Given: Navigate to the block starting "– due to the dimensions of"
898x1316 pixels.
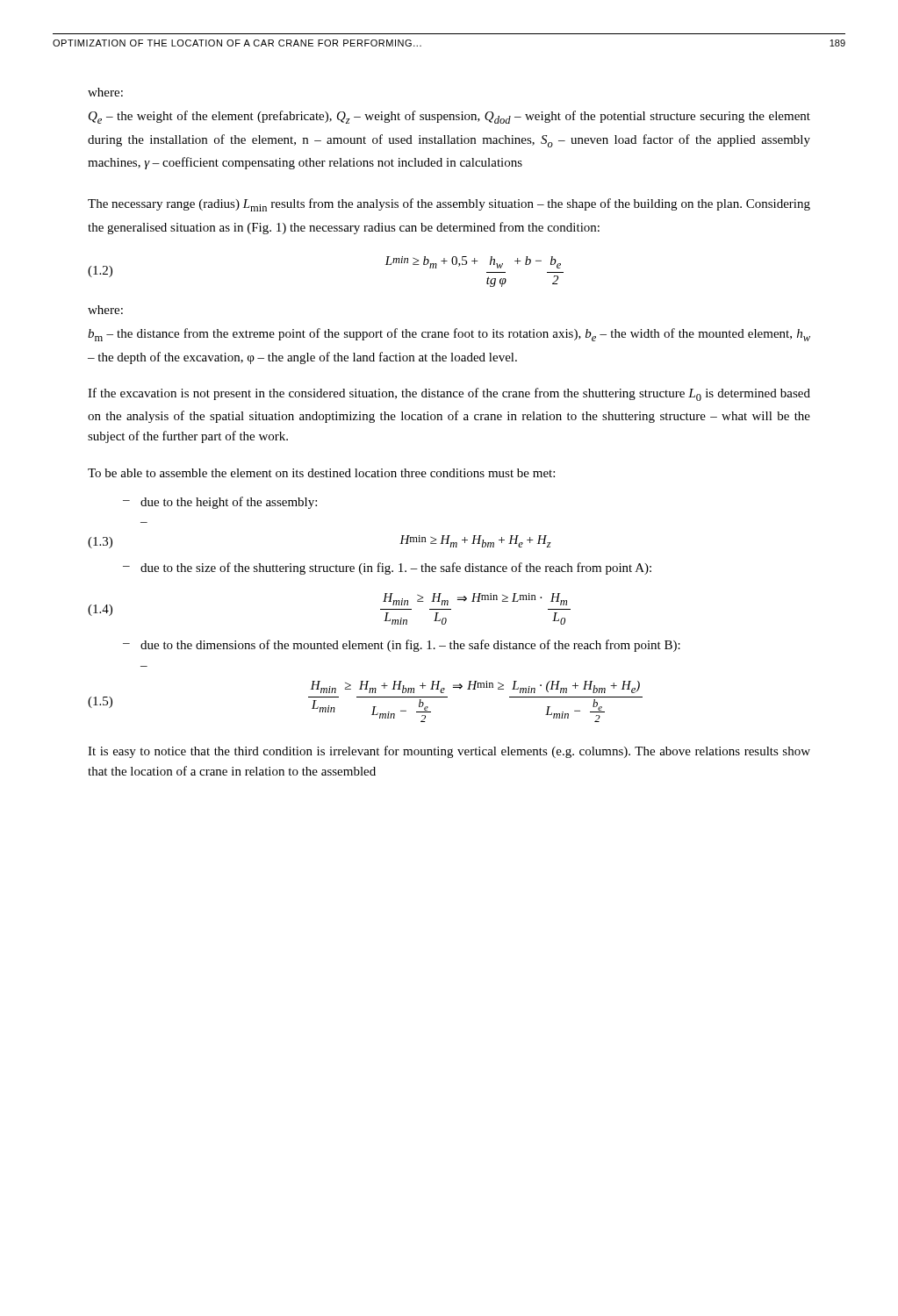Looking at the screenshot, I should (402, 646).
